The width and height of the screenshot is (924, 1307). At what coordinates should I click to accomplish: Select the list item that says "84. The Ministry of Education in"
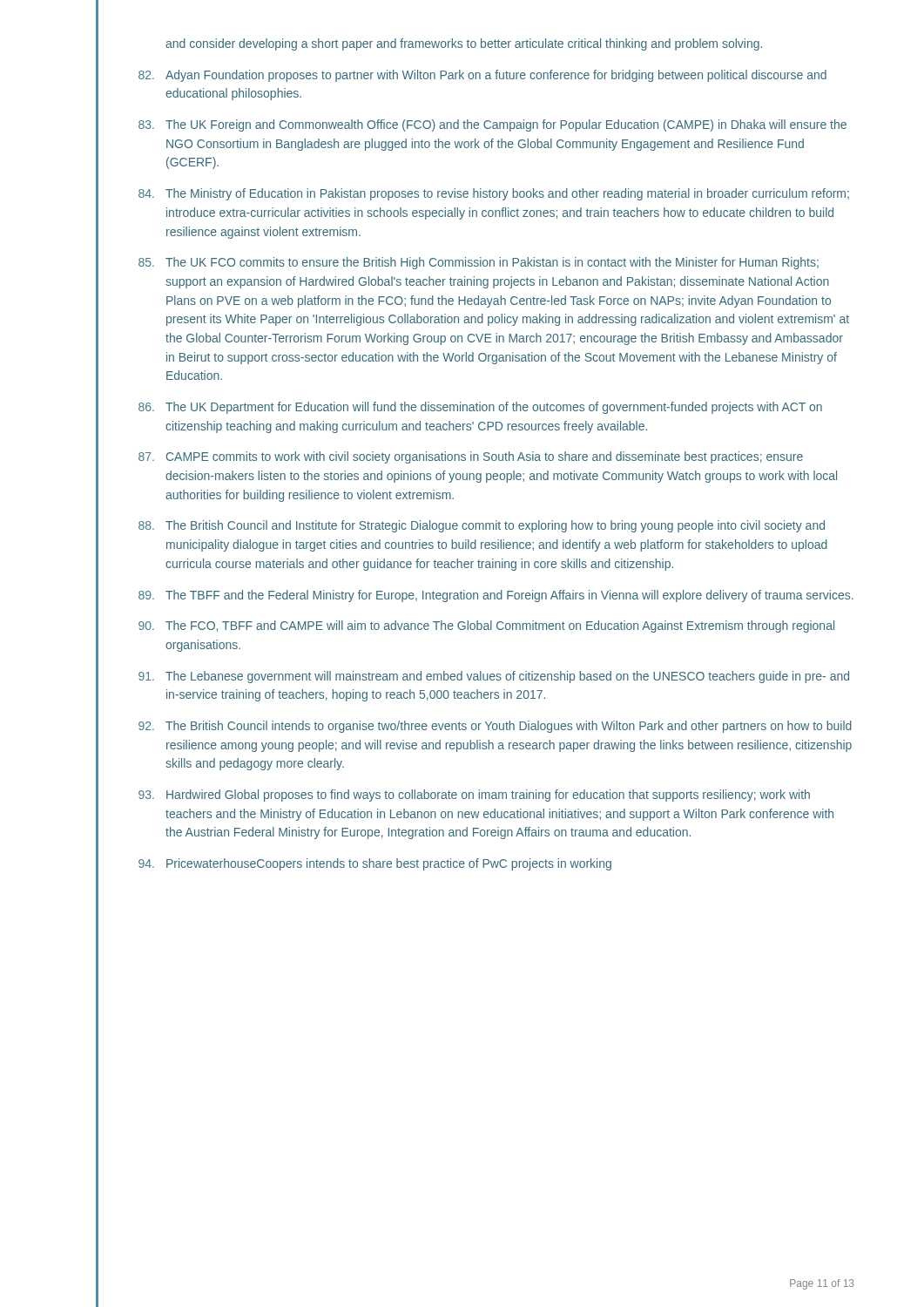tap(484, 213)
